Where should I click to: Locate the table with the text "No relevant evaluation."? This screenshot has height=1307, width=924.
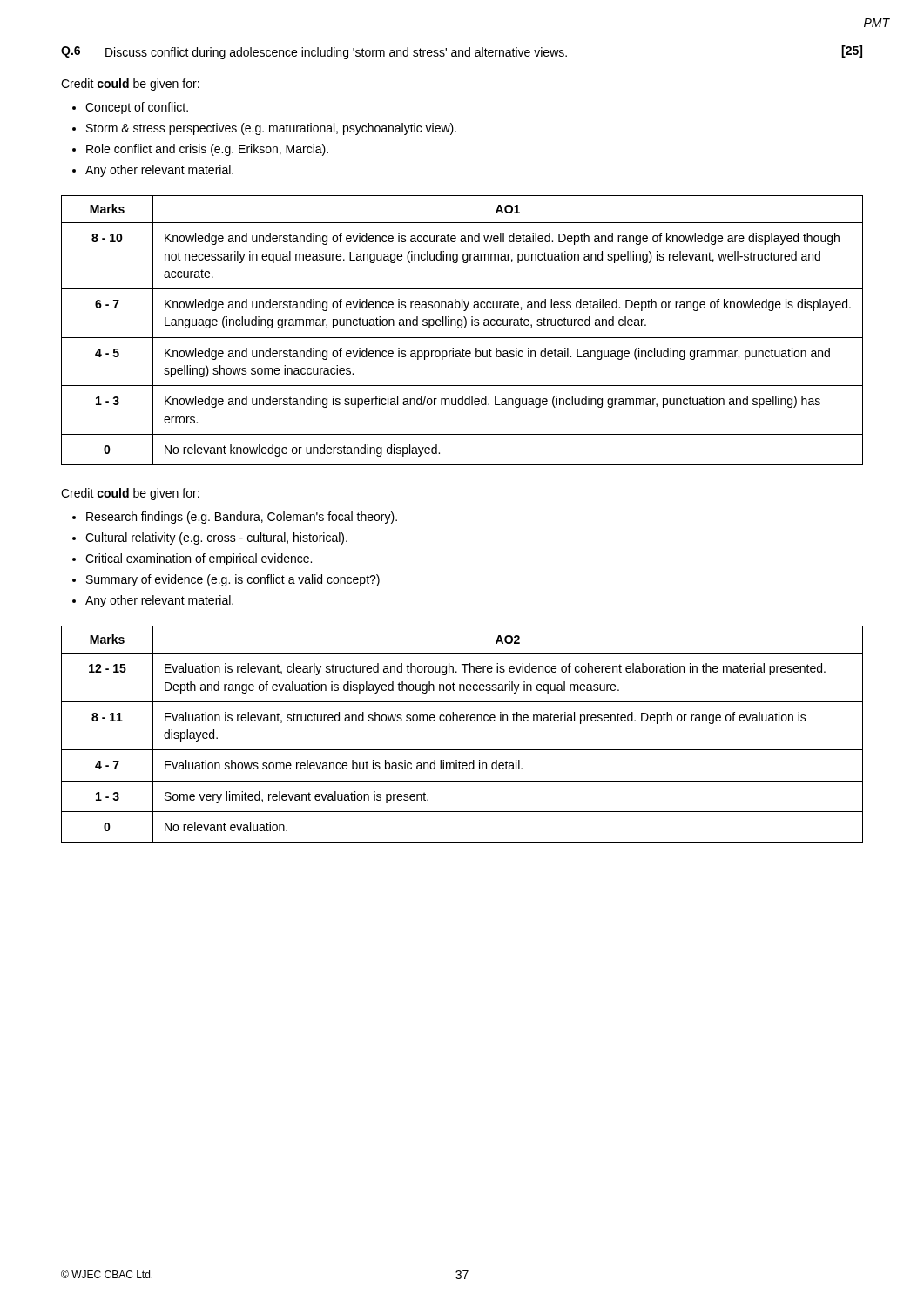[x=462, y=734]
